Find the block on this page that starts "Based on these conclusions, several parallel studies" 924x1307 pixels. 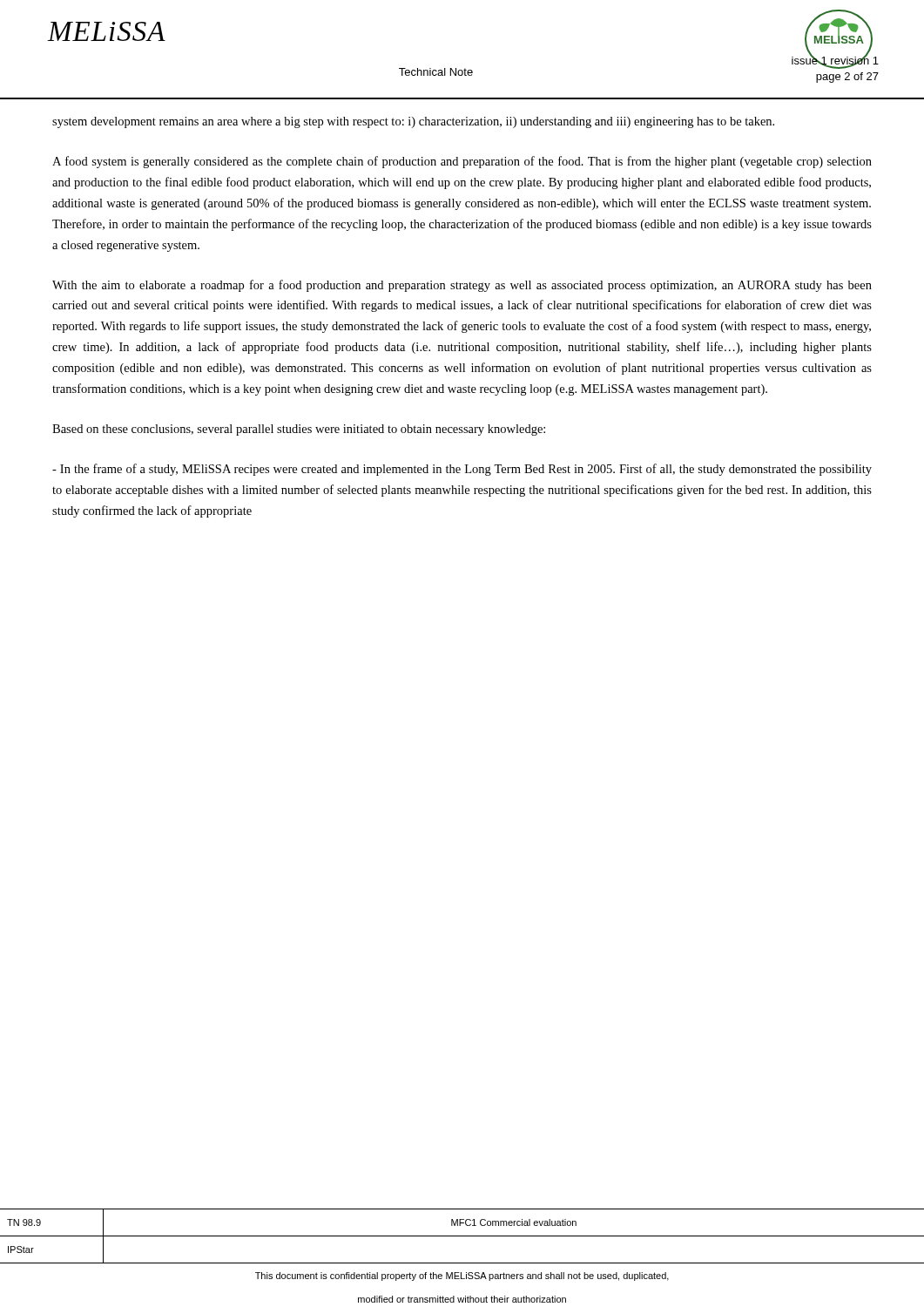point(299,429)
